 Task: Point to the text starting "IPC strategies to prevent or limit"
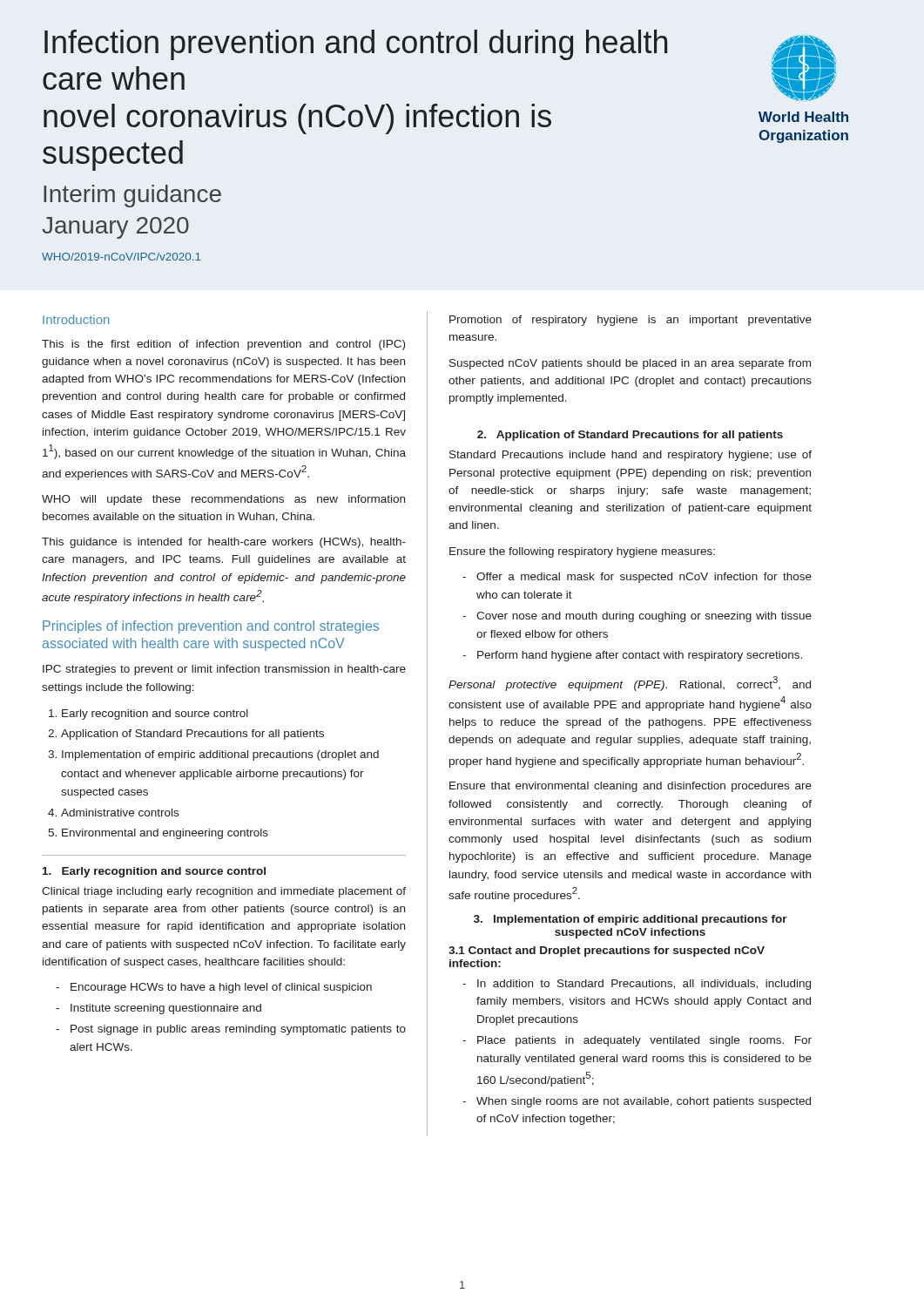[x=224, y=678]
